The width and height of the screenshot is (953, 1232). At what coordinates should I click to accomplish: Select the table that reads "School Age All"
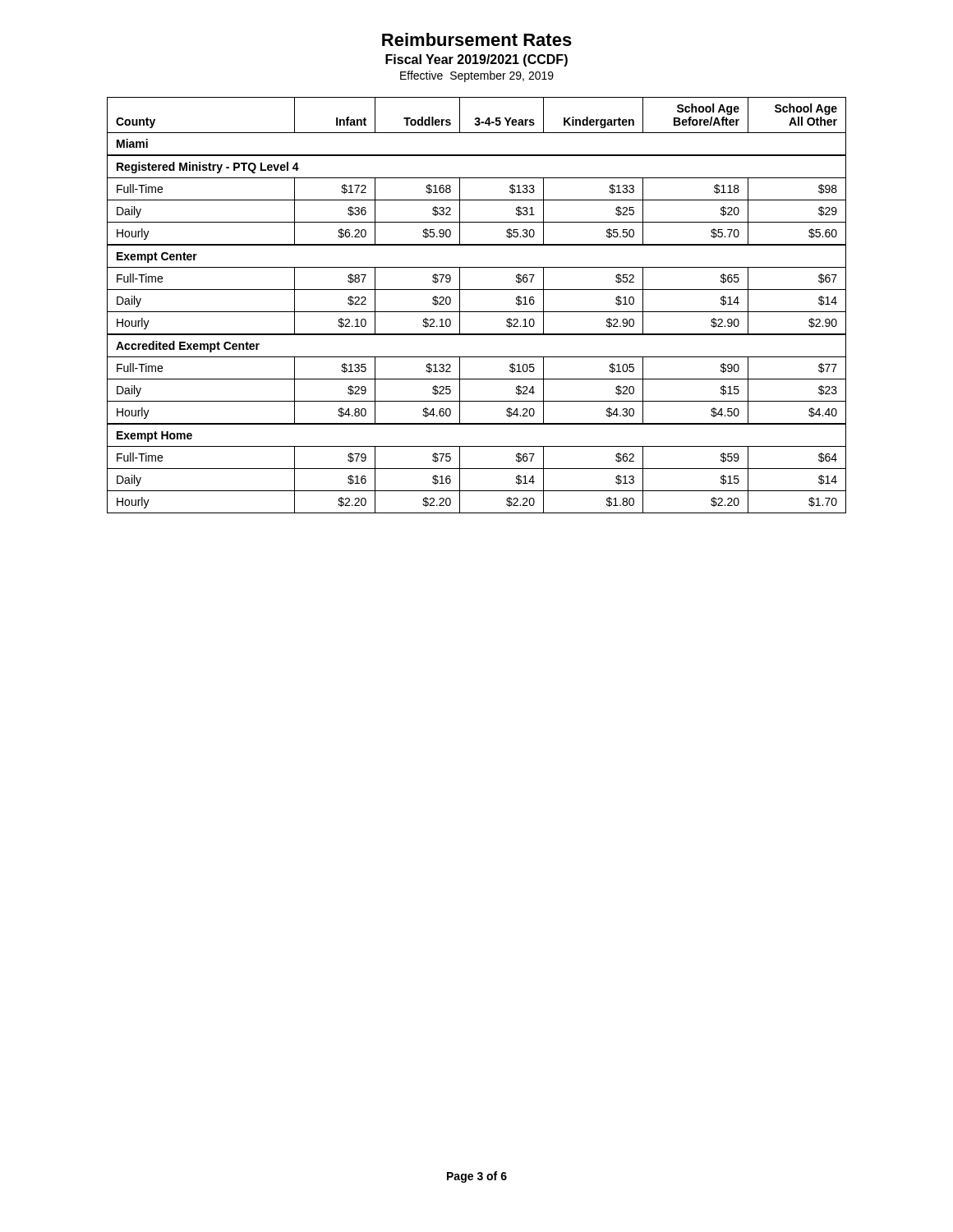point(476,305)
